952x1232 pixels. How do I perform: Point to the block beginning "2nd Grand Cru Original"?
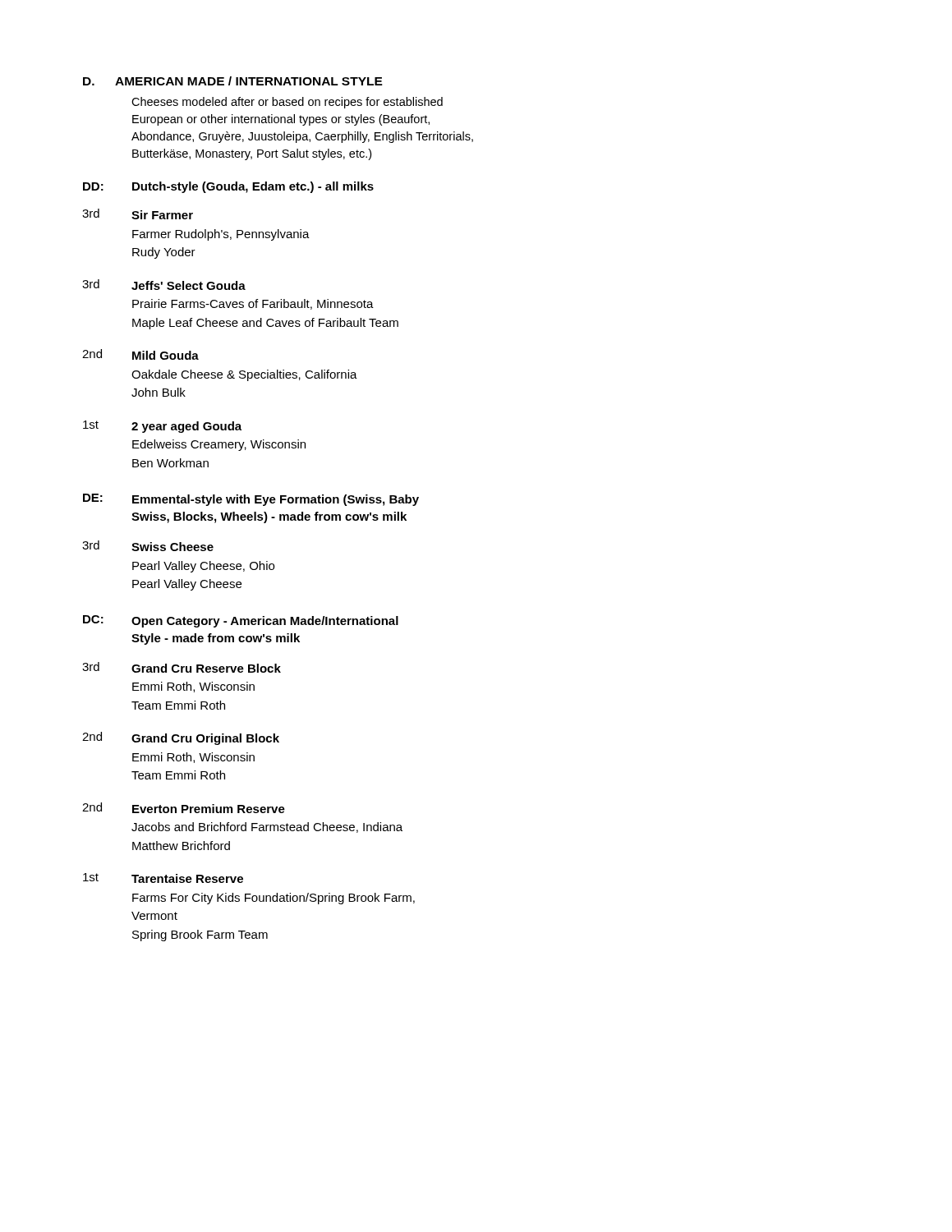[181, 757]
